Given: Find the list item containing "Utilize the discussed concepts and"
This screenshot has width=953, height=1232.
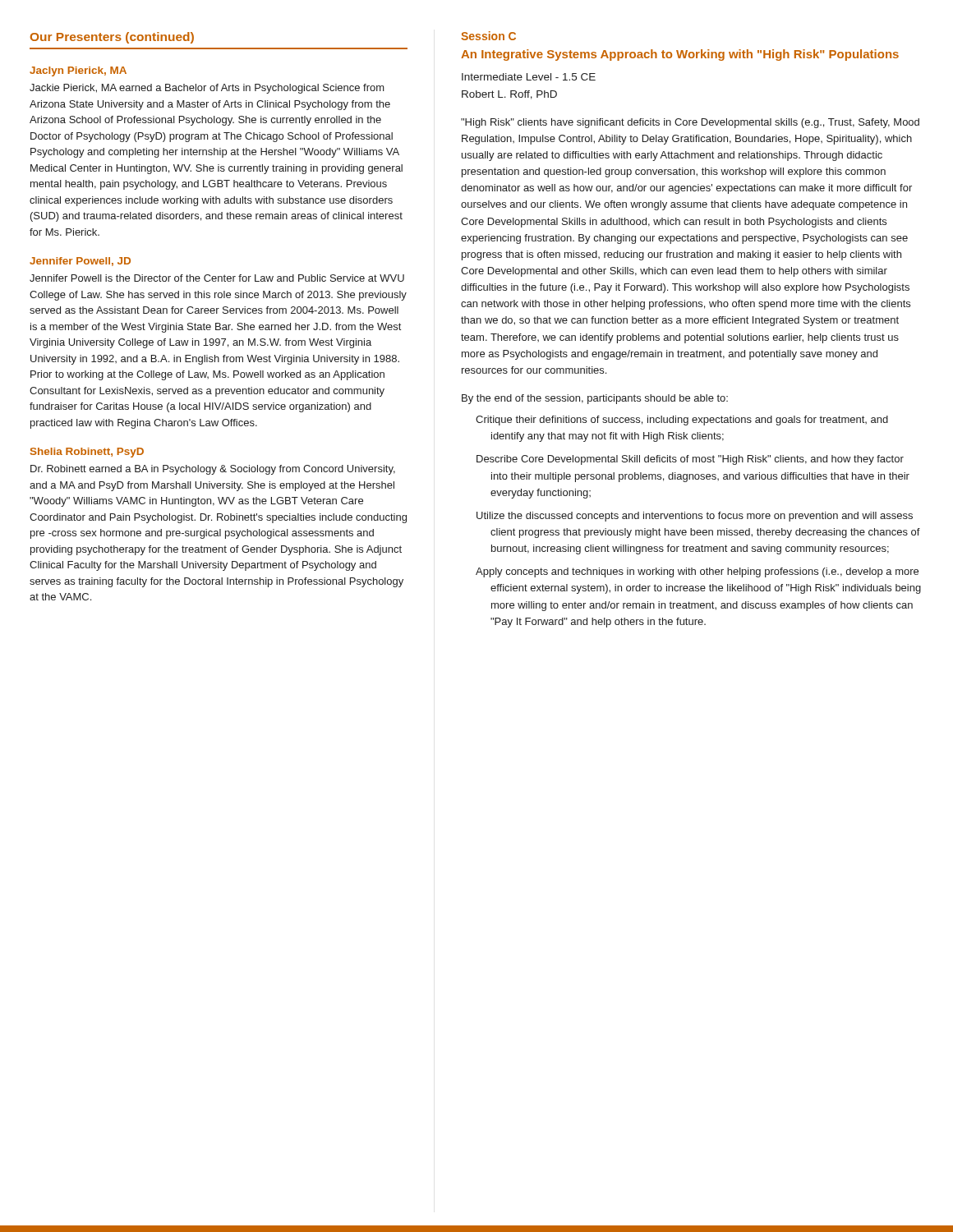Looking at the screenshot, I should 698,532.
